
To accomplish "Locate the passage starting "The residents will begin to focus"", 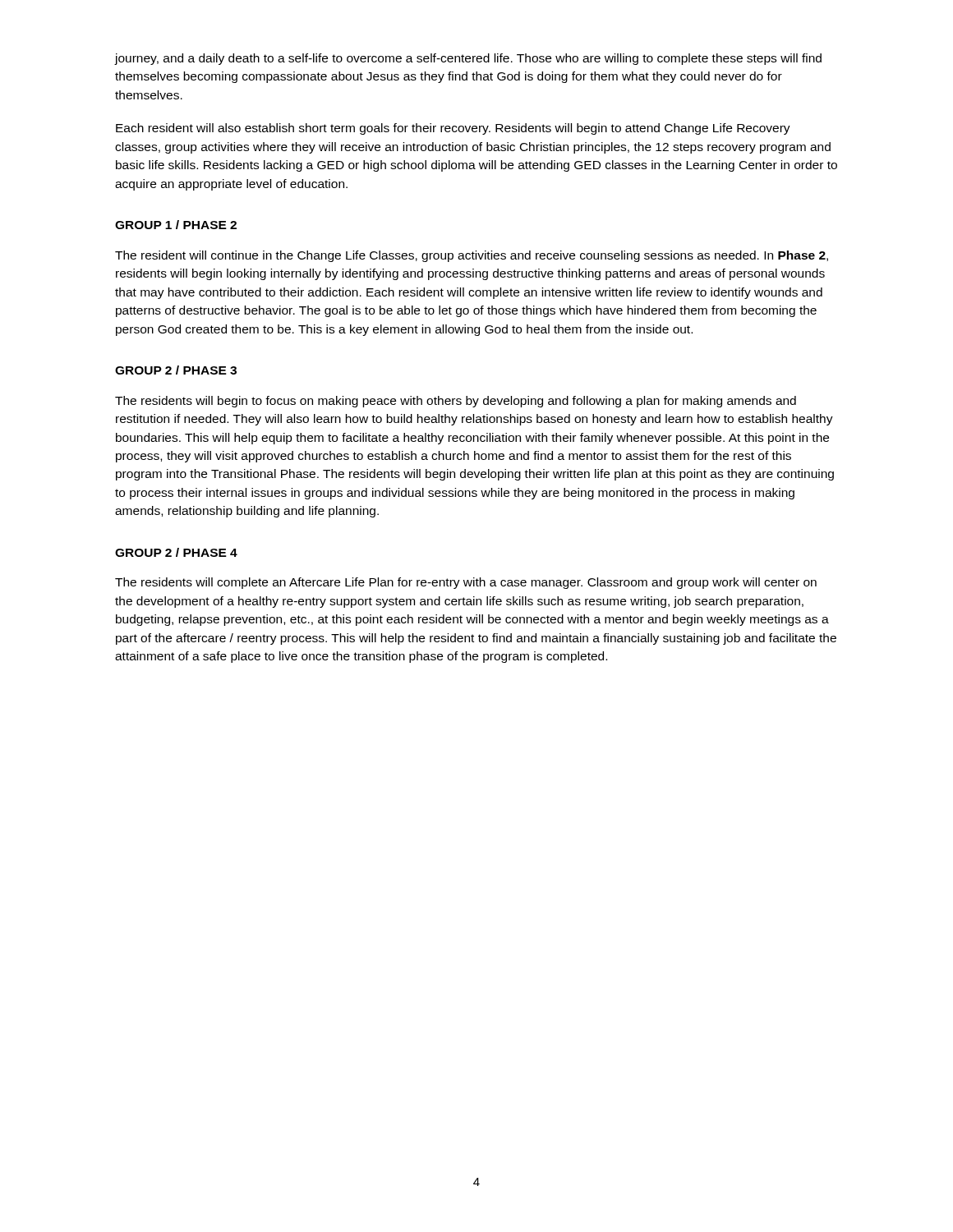I will coord(475,455).
